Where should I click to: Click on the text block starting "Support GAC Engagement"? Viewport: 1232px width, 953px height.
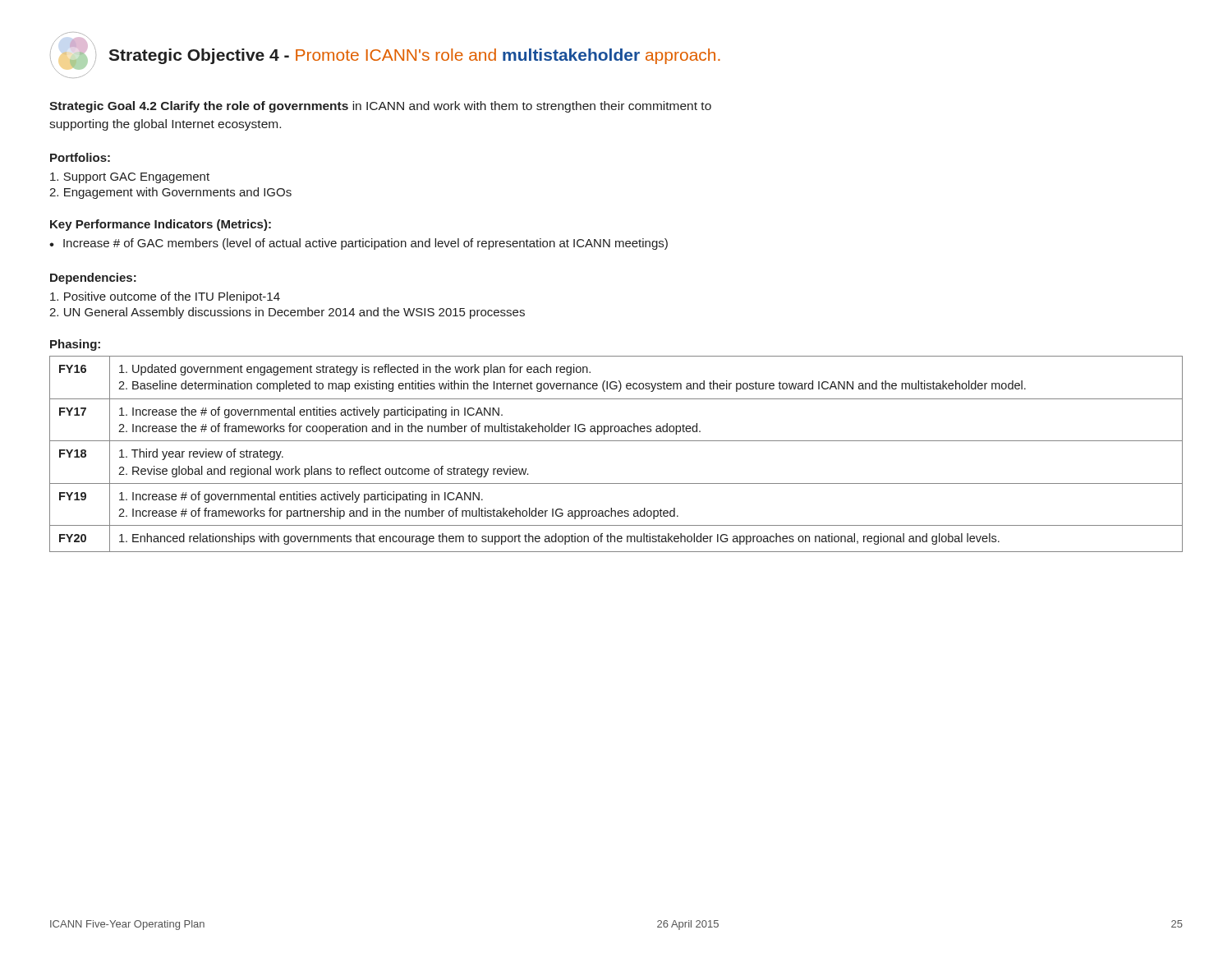click(129, 176)
